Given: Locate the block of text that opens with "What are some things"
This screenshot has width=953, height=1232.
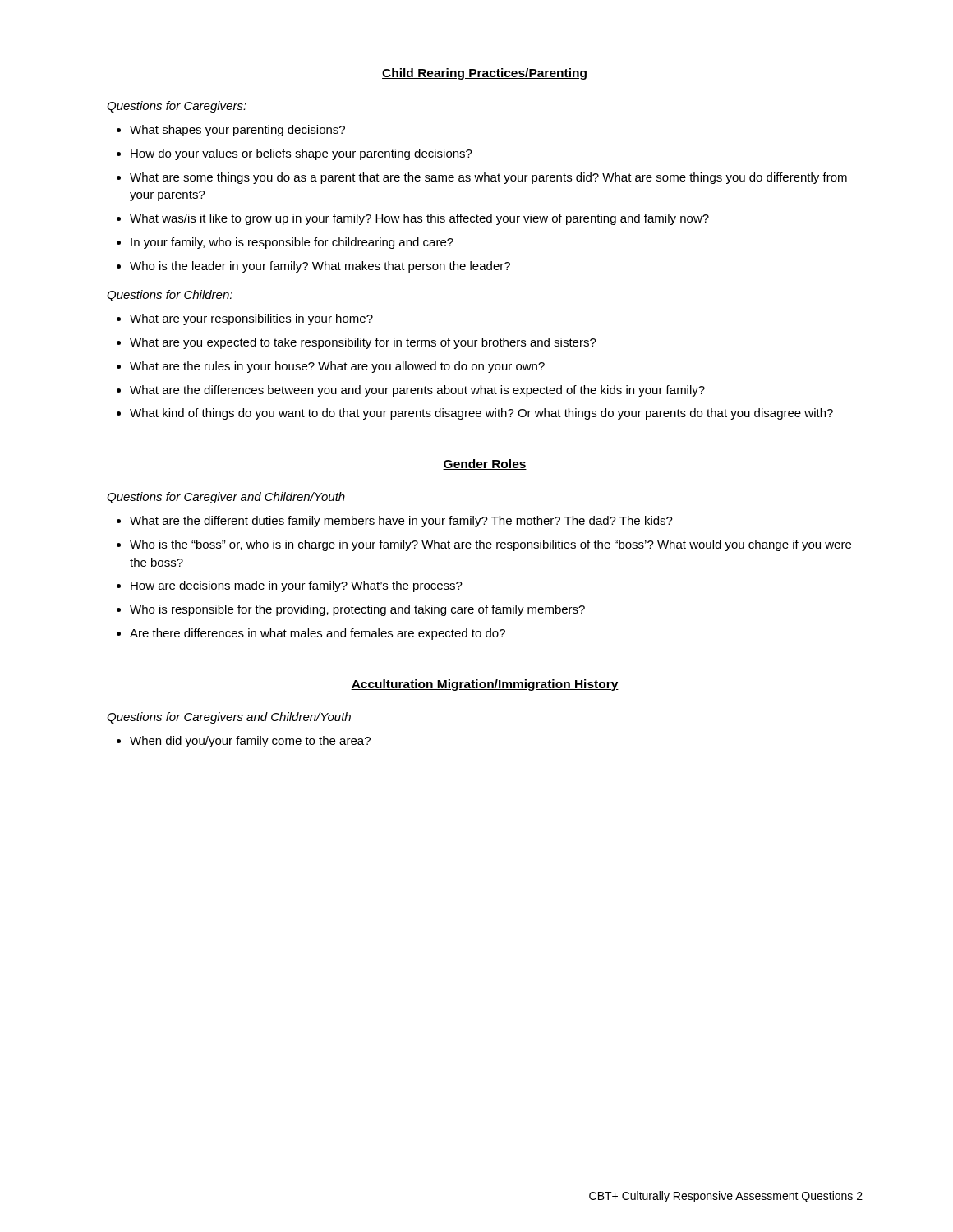Looking at the screenshot, I should pos(489,186).
